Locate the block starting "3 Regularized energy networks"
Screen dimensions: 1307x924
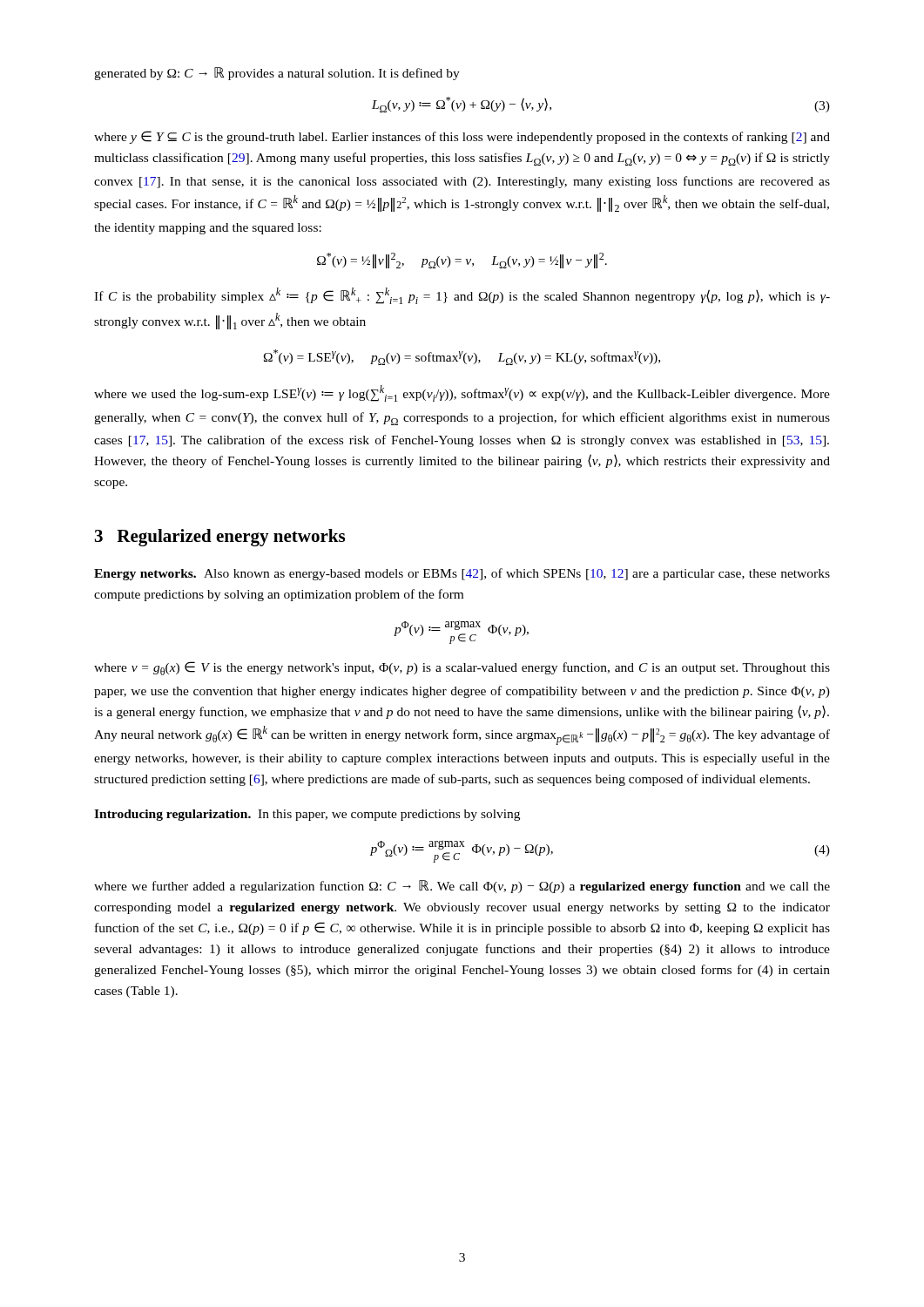(x=220, y=537)
